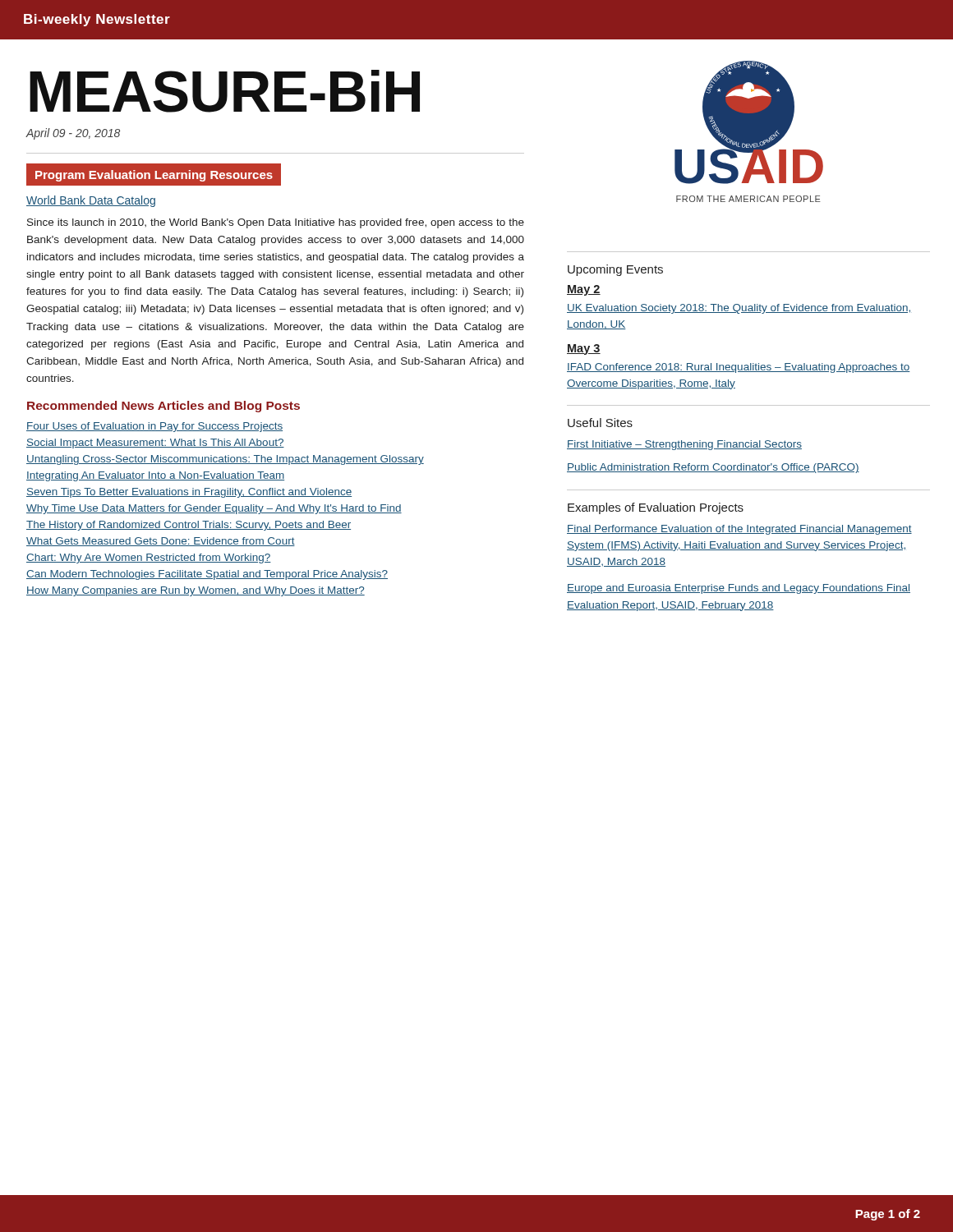The width and height of the screenshot is (953, 1232).
Task: Find the block on this page that starts "Seven Tips To Better Evaluations in Fragility,"
Action: (189, 492)
